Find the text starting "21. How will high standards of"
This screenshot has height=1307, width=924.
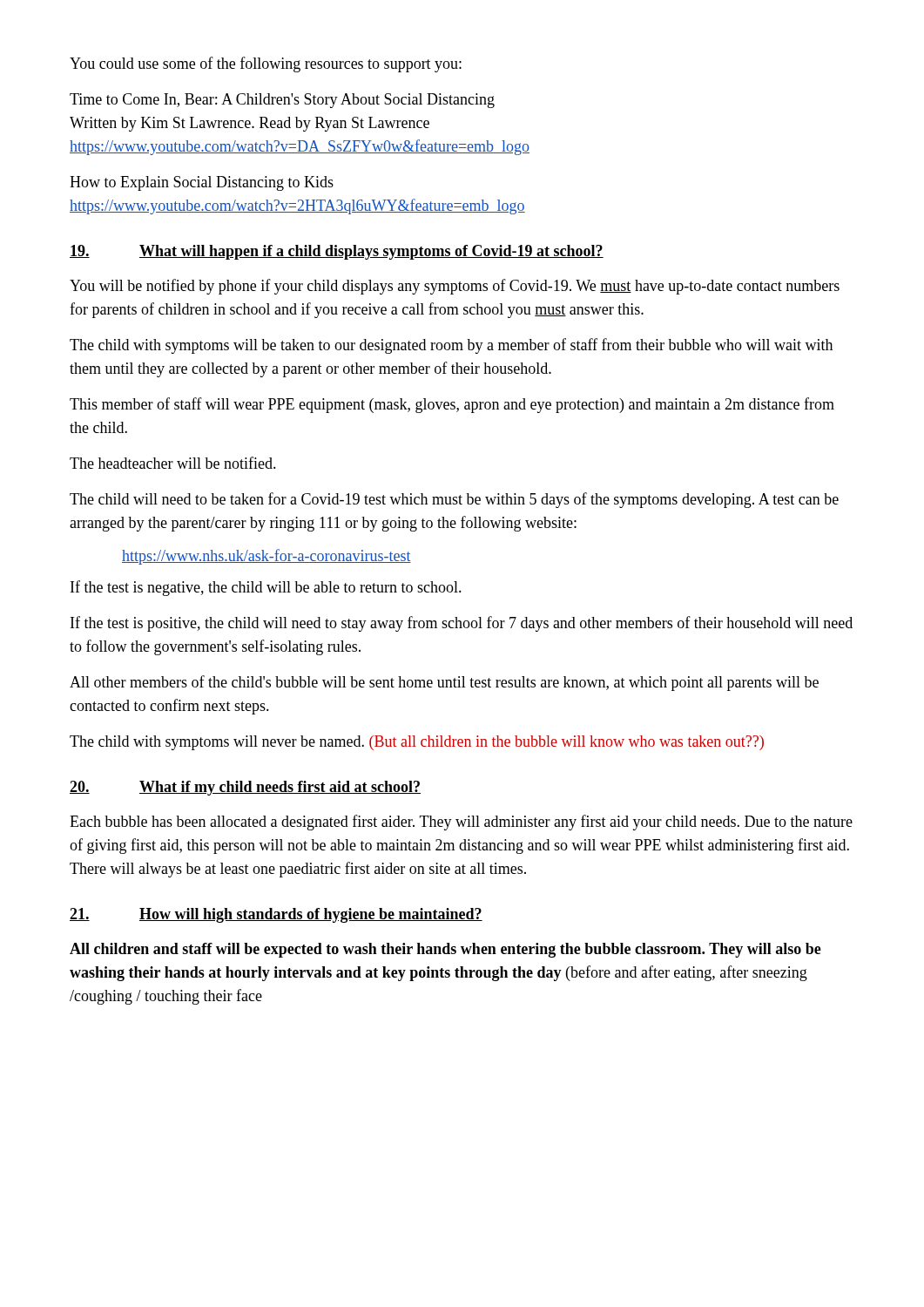(276, 915)
